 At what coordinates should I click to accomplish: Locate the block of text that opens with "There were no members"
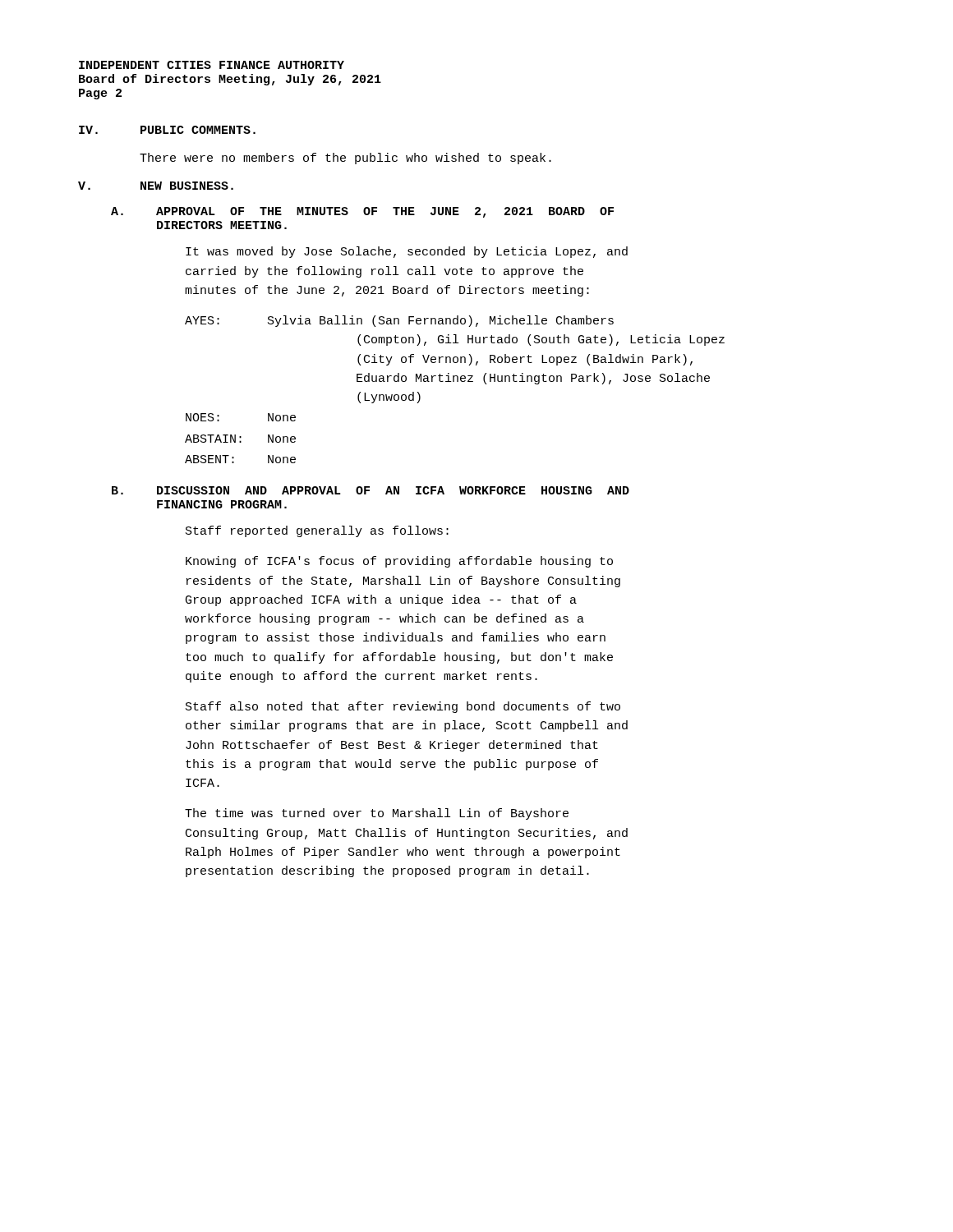click(347, 159)
